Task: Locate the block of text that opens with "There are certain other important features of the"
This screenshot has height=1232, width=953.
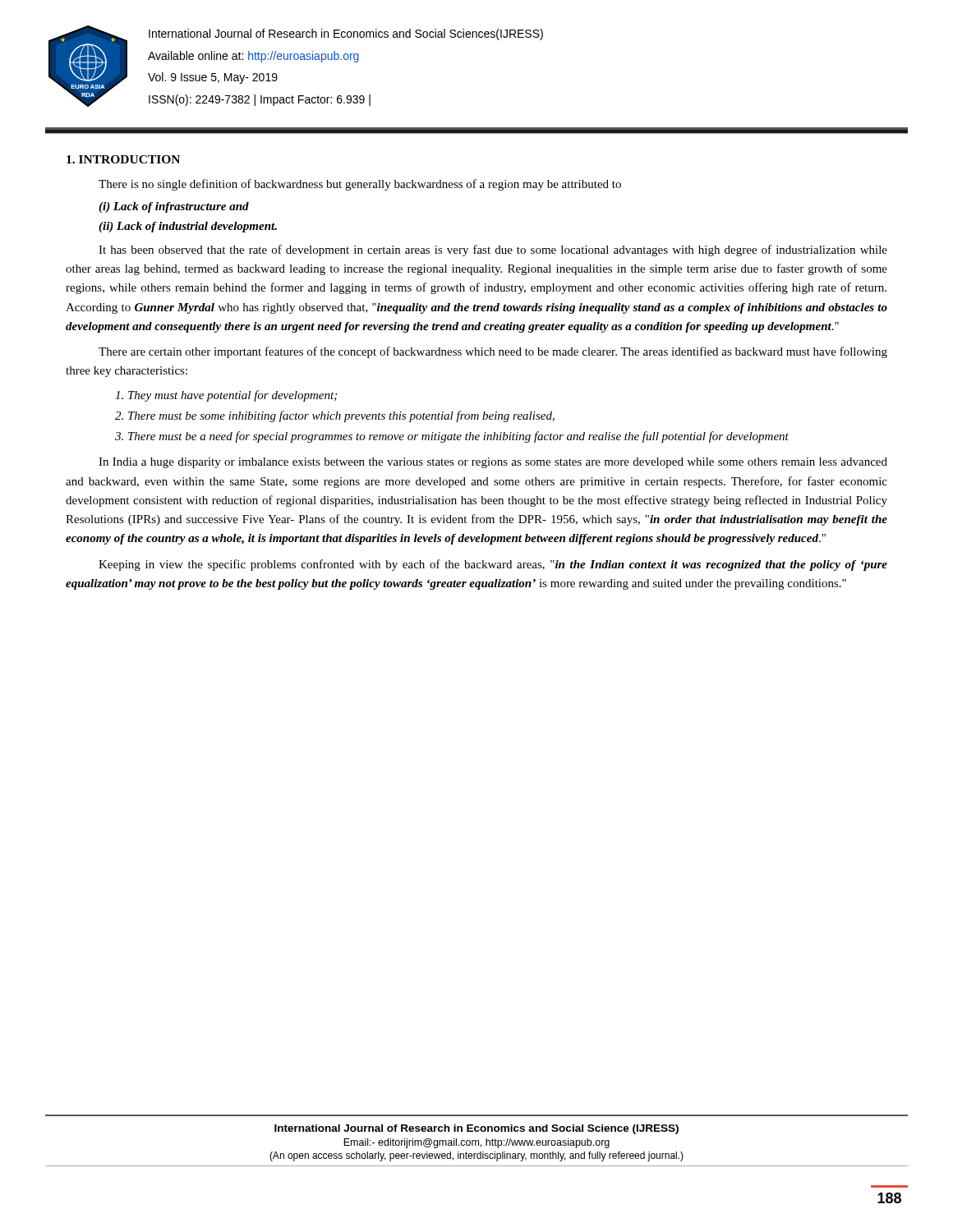Action: (x=476, y=361)
